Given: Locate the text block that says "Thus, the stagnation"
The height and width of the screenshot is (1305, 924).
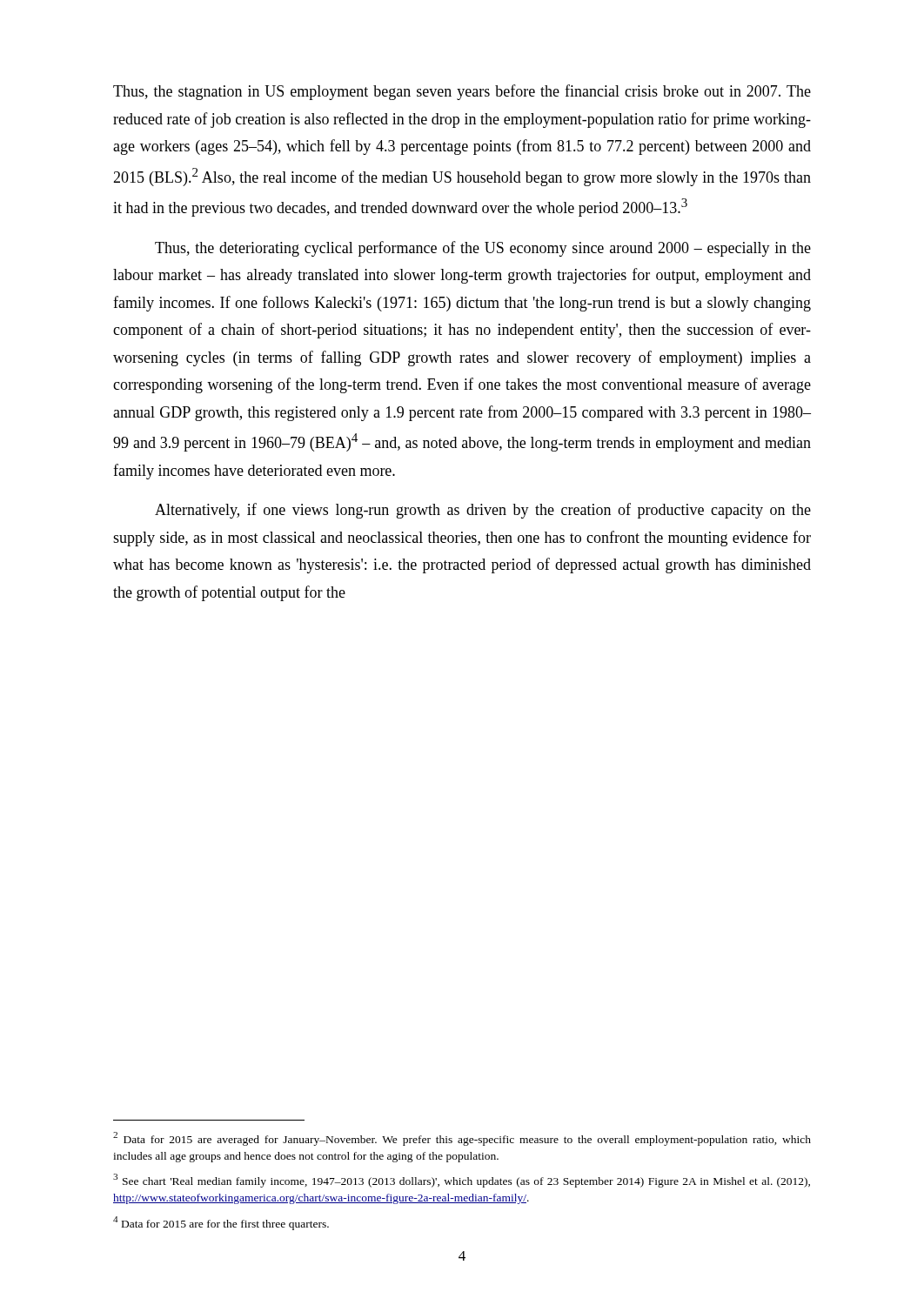Looking at the screenshot, I should (462, 150).
